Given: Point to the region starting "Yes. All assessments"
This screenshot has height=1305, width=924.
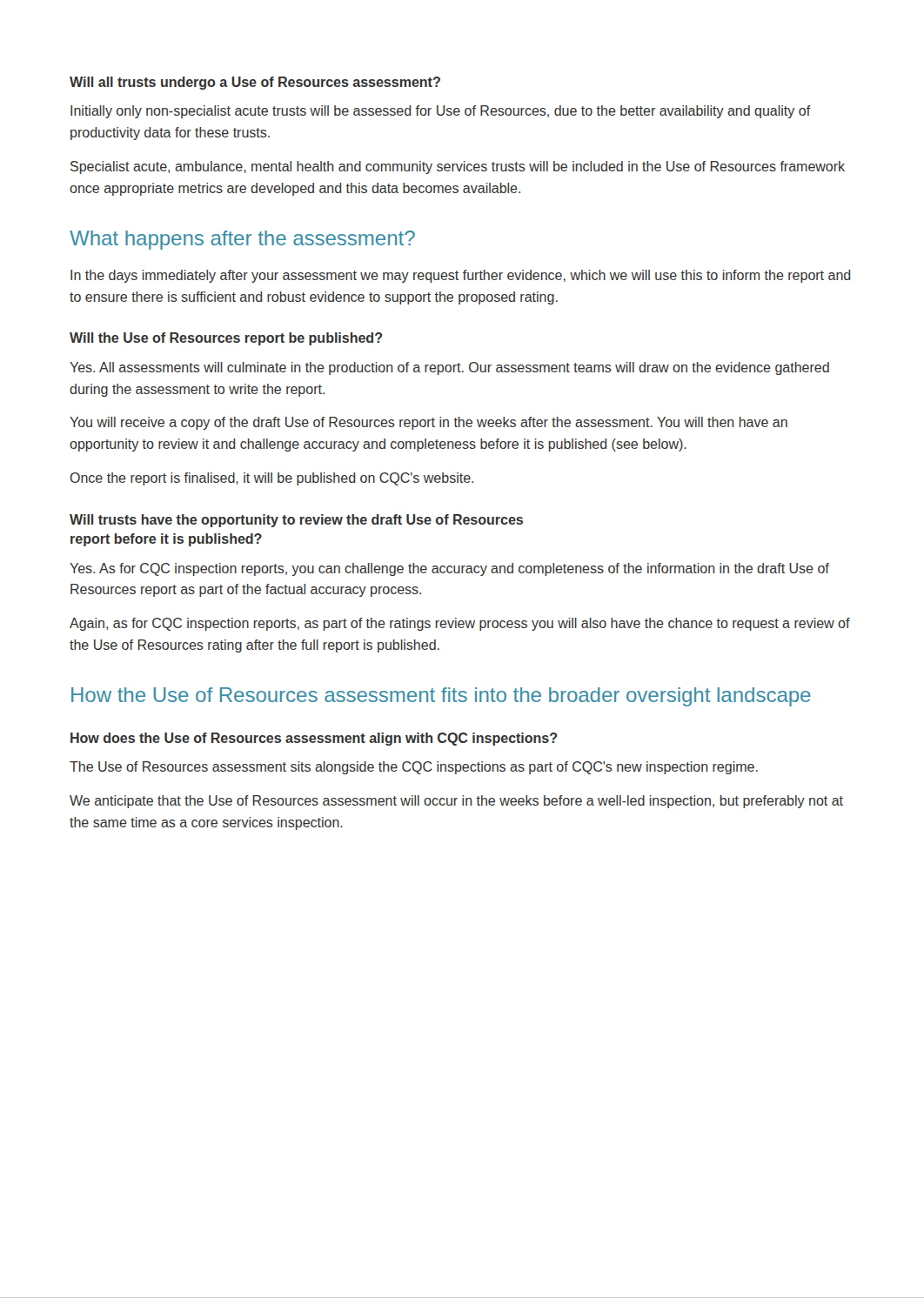Looking at the screenshot, I should [462, 379].
